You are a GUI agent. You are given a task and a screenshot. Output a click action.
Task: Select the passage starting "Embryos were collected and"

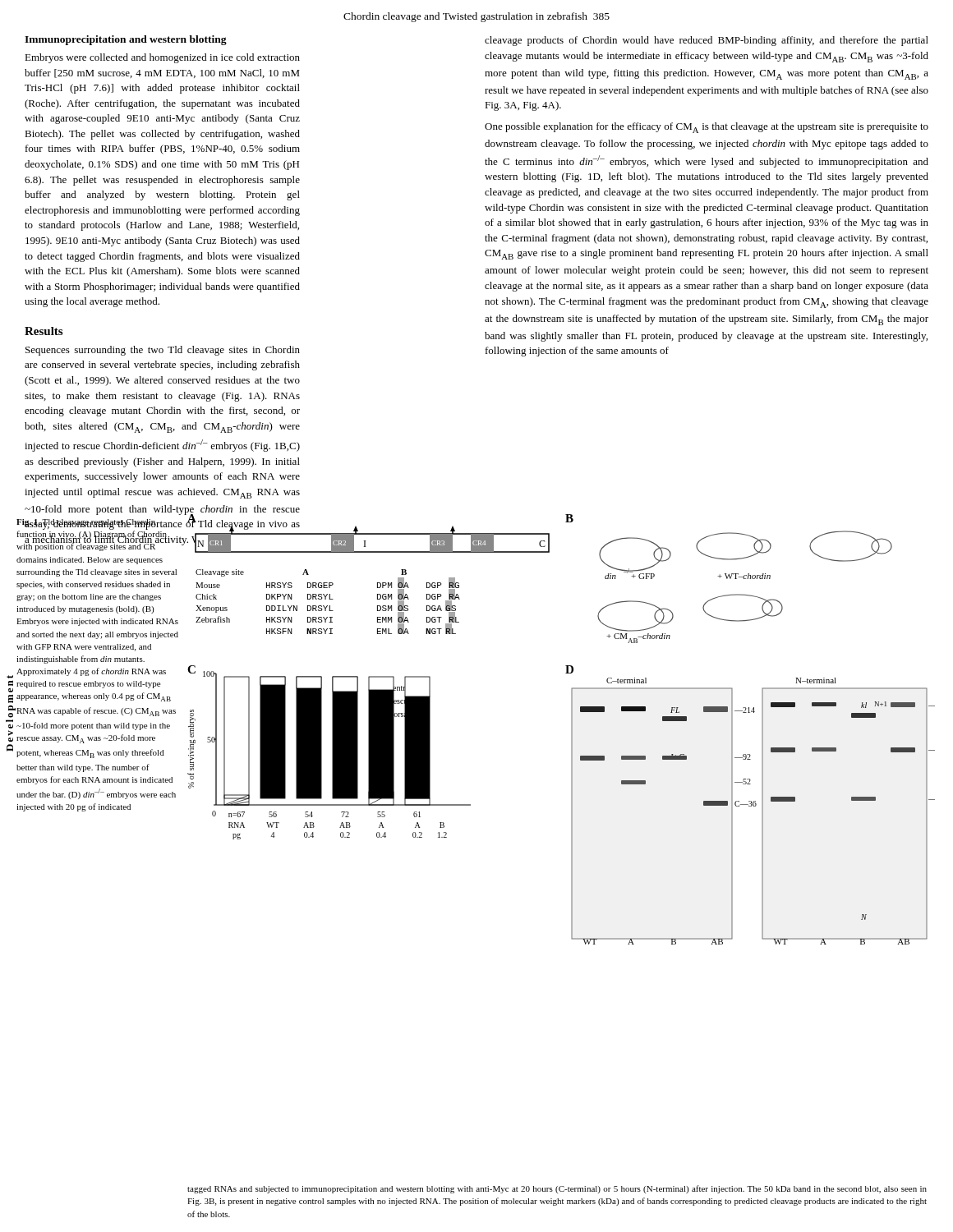162,179
